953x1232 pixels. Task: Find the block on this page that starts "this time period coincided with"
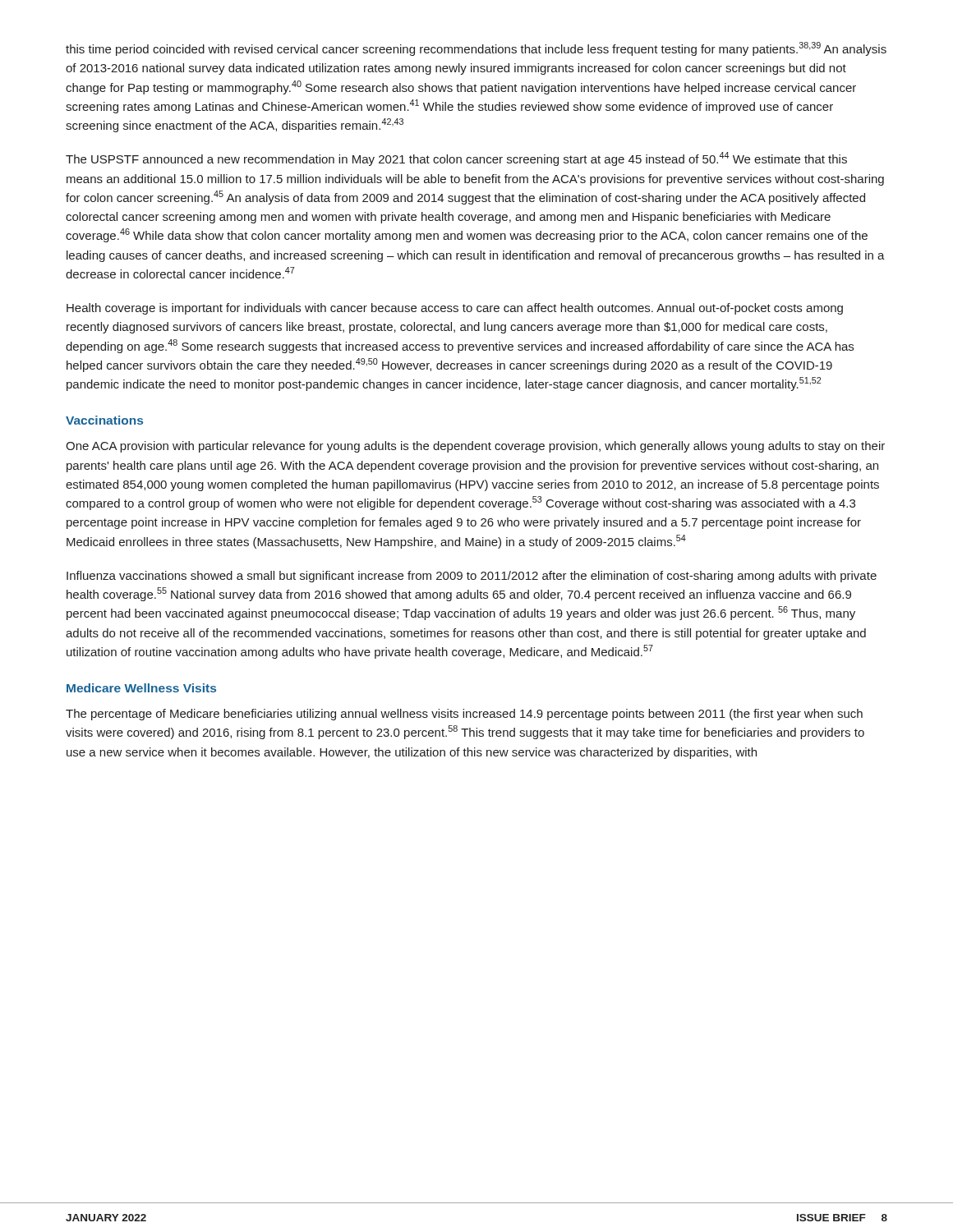coord(476,86)
